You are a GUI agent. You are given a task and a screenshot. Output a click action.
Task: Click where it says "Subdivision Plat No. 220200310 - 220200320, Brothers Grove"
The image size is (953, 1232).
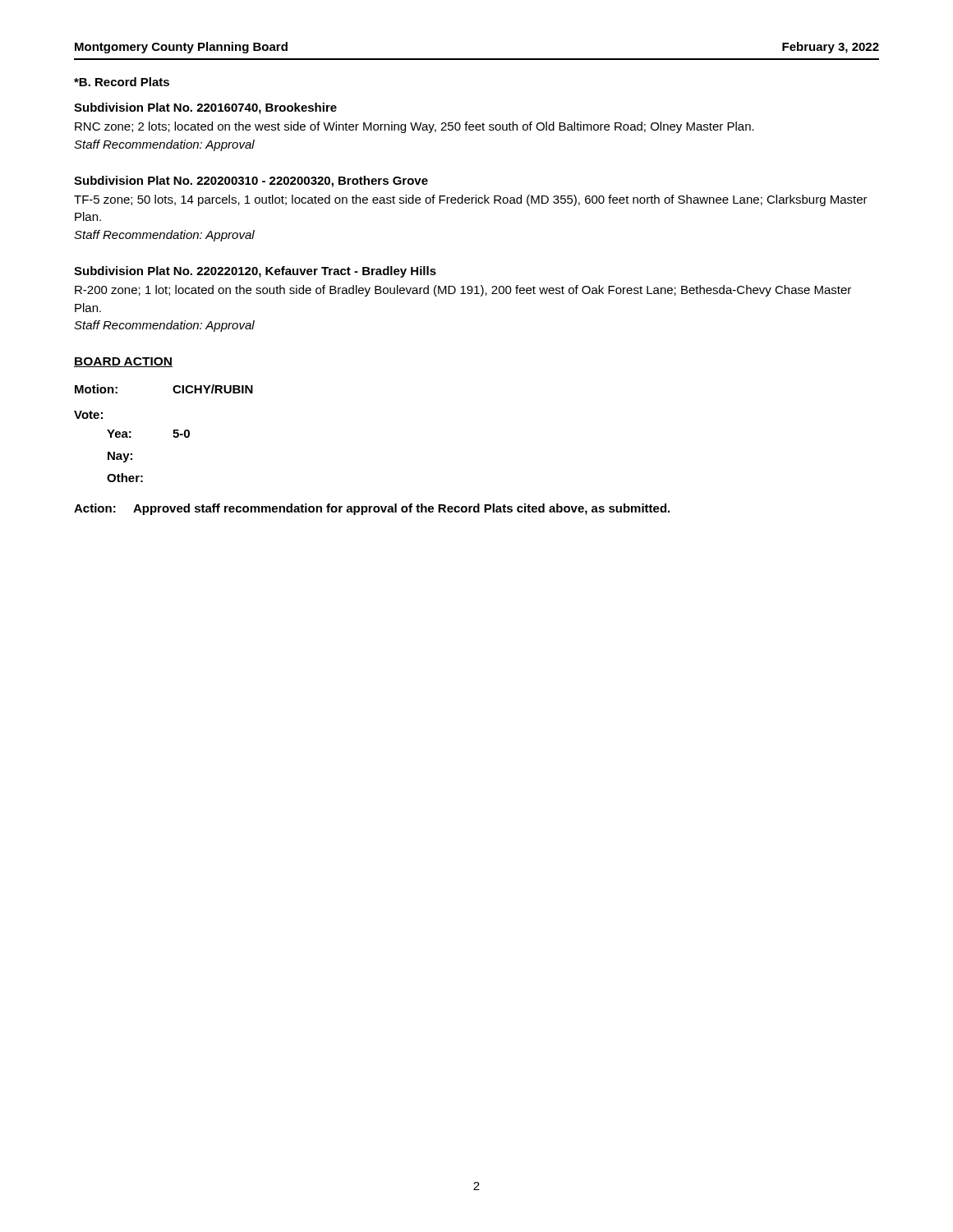[x=251, y=180]
